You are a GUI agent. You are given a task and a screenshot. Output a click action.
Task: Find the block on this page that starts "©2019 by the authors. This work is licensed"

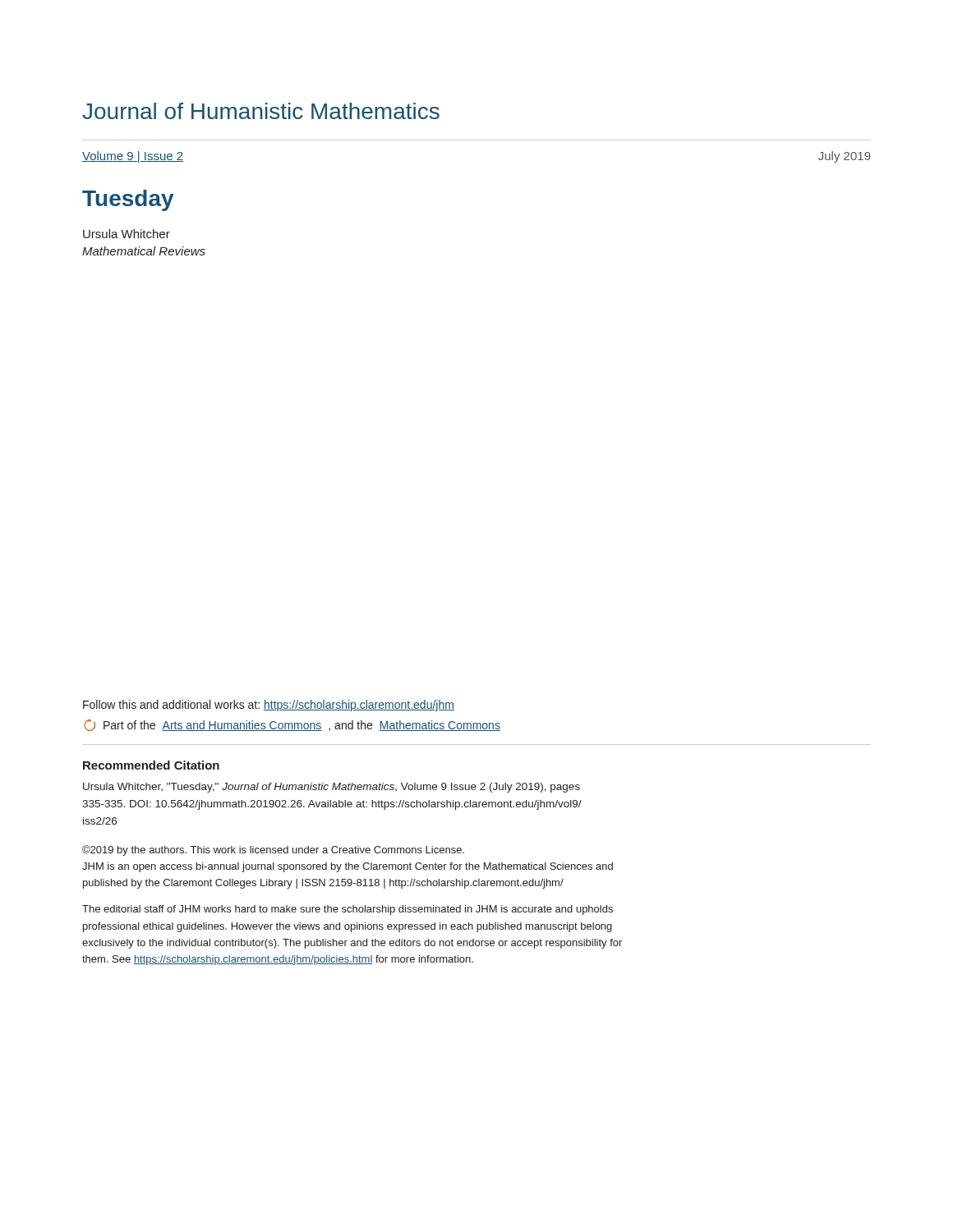tap(348, 866)
